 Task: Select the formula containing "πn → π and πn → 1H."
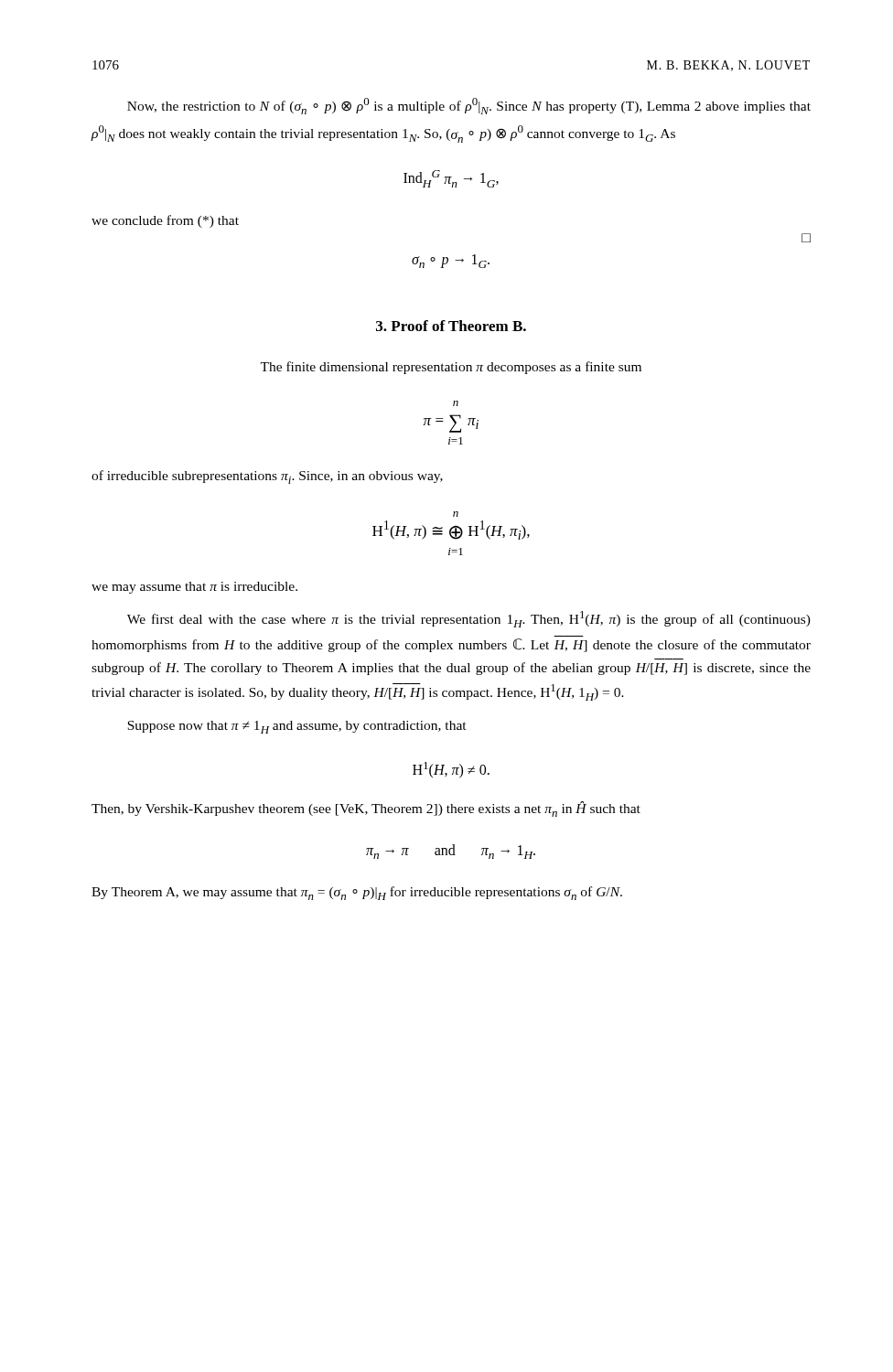tap(451, 852)
